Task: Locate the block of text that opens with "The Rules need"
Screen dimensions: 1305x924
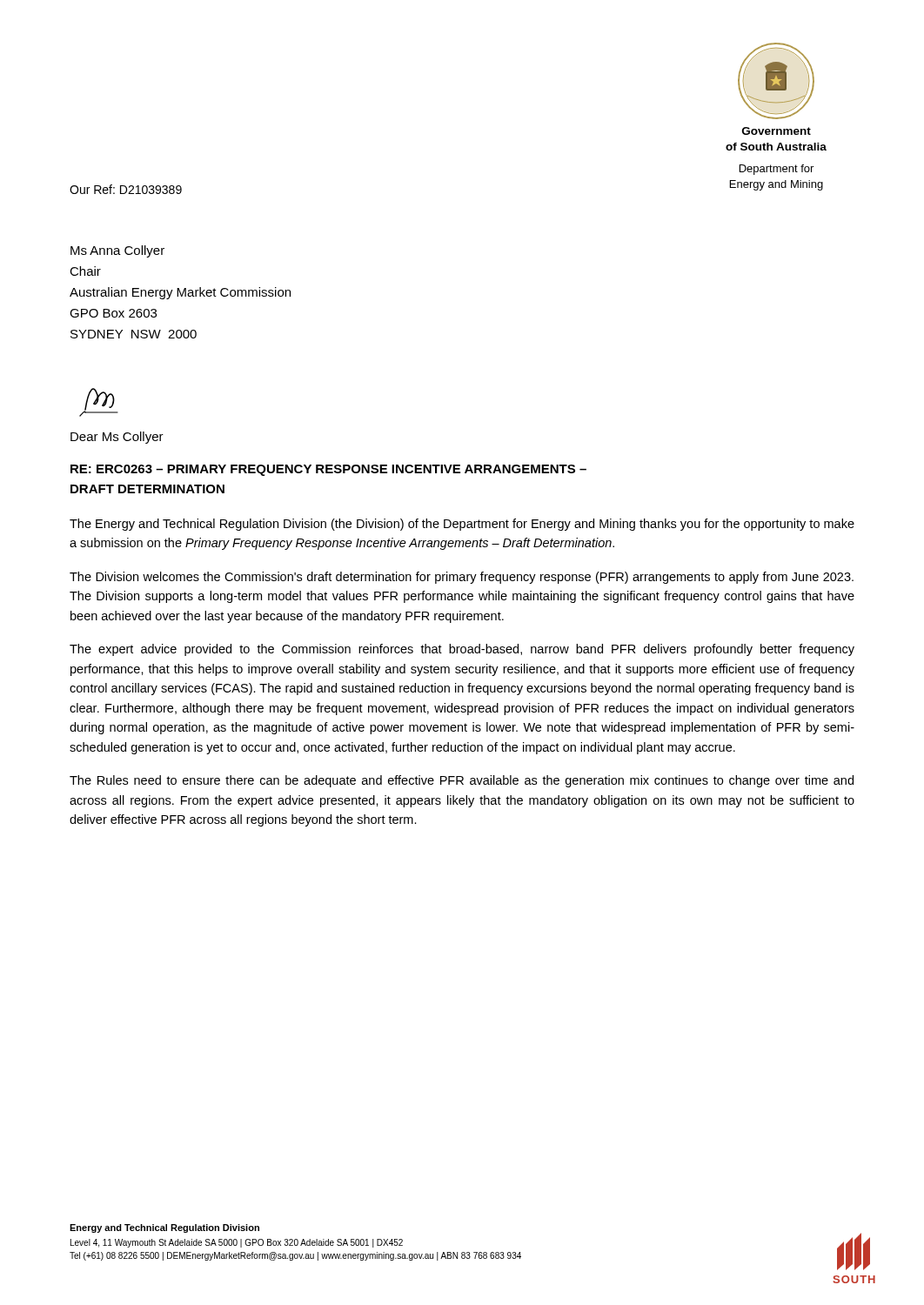Action: [x=462, y=800]
